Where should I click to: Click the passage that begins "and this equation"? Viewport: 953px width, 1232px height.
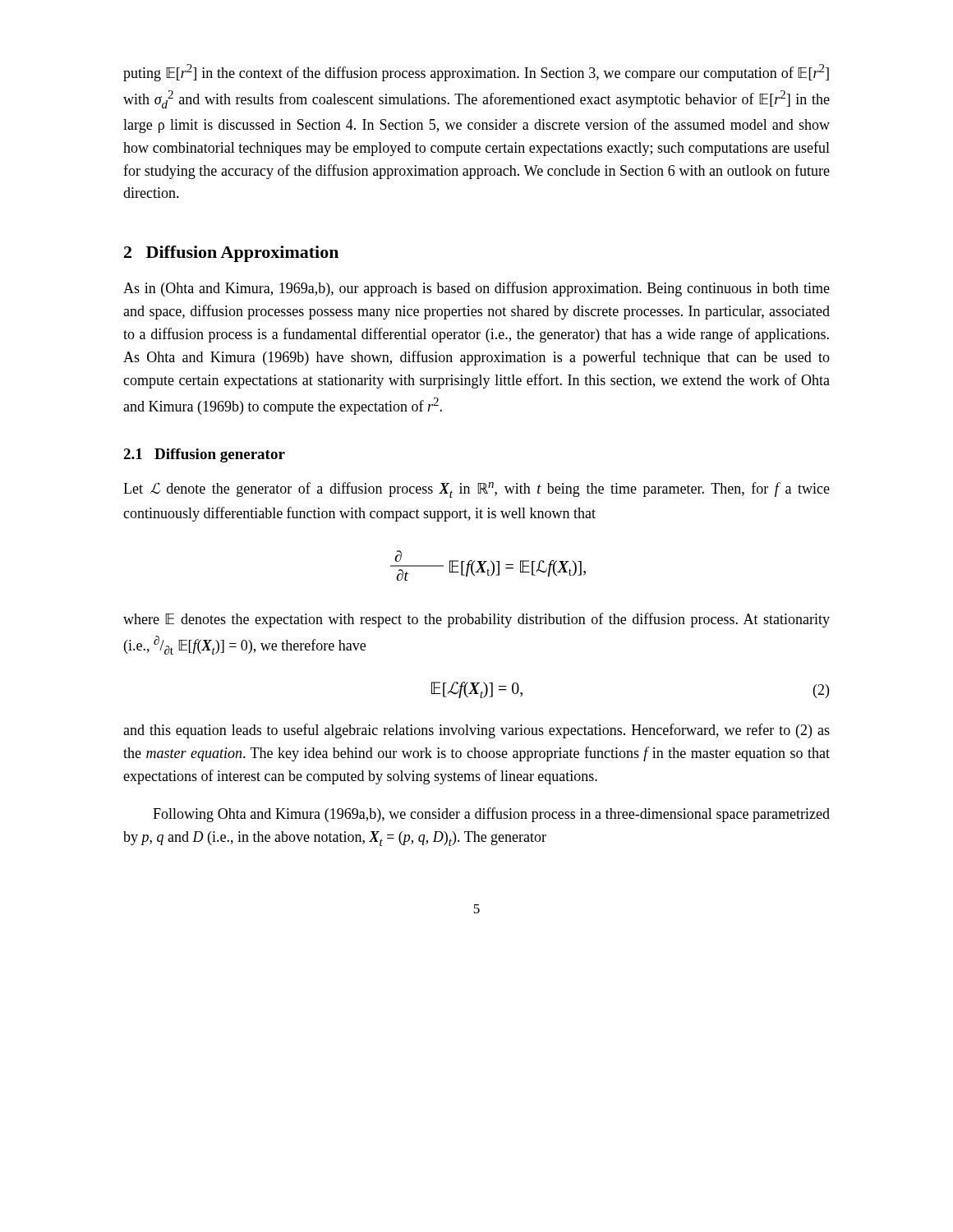coord(476,754)
